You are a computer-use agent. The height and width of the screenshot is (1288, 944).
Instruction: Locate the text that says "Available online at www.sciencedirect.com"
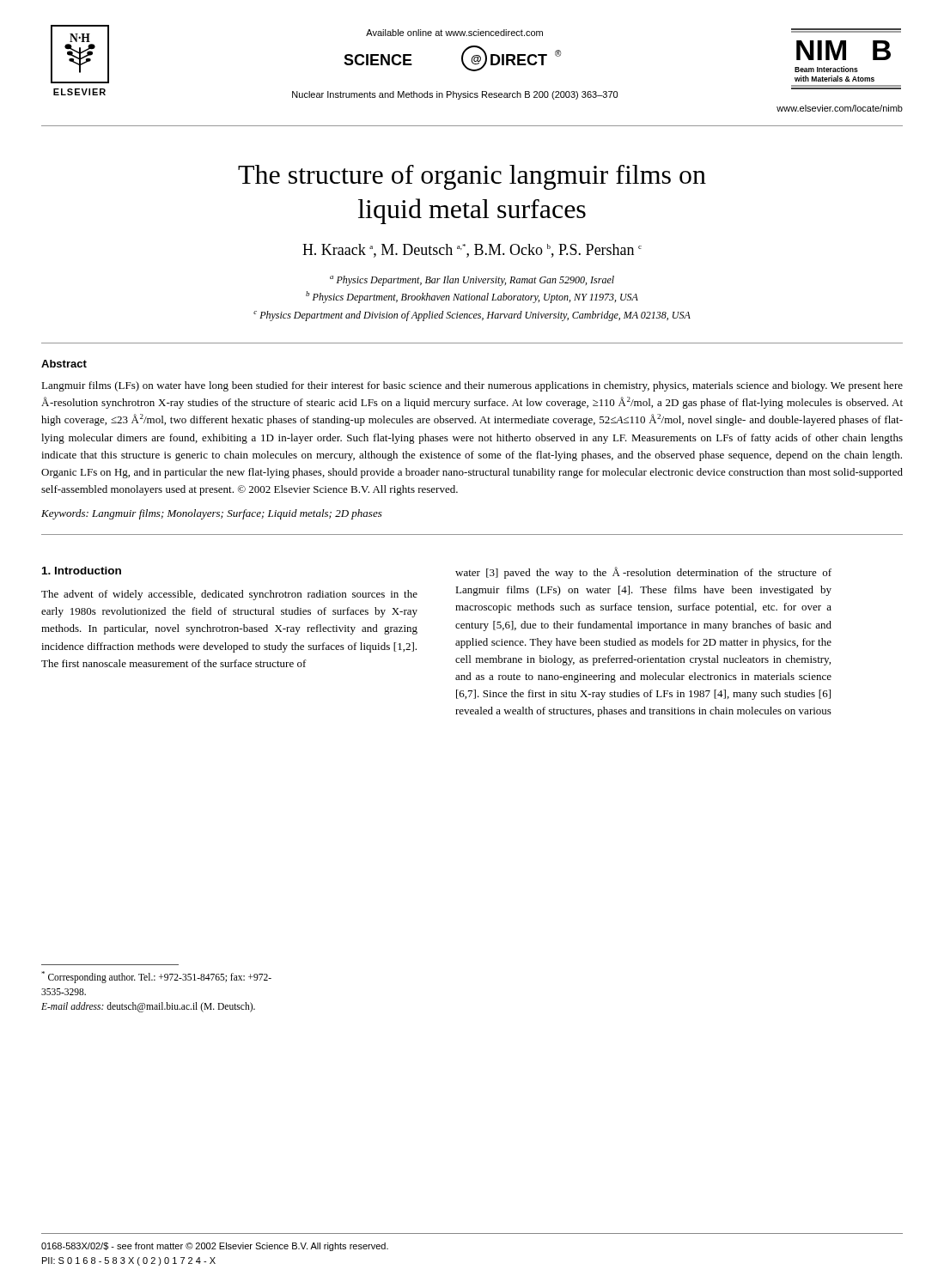[455, 33]
